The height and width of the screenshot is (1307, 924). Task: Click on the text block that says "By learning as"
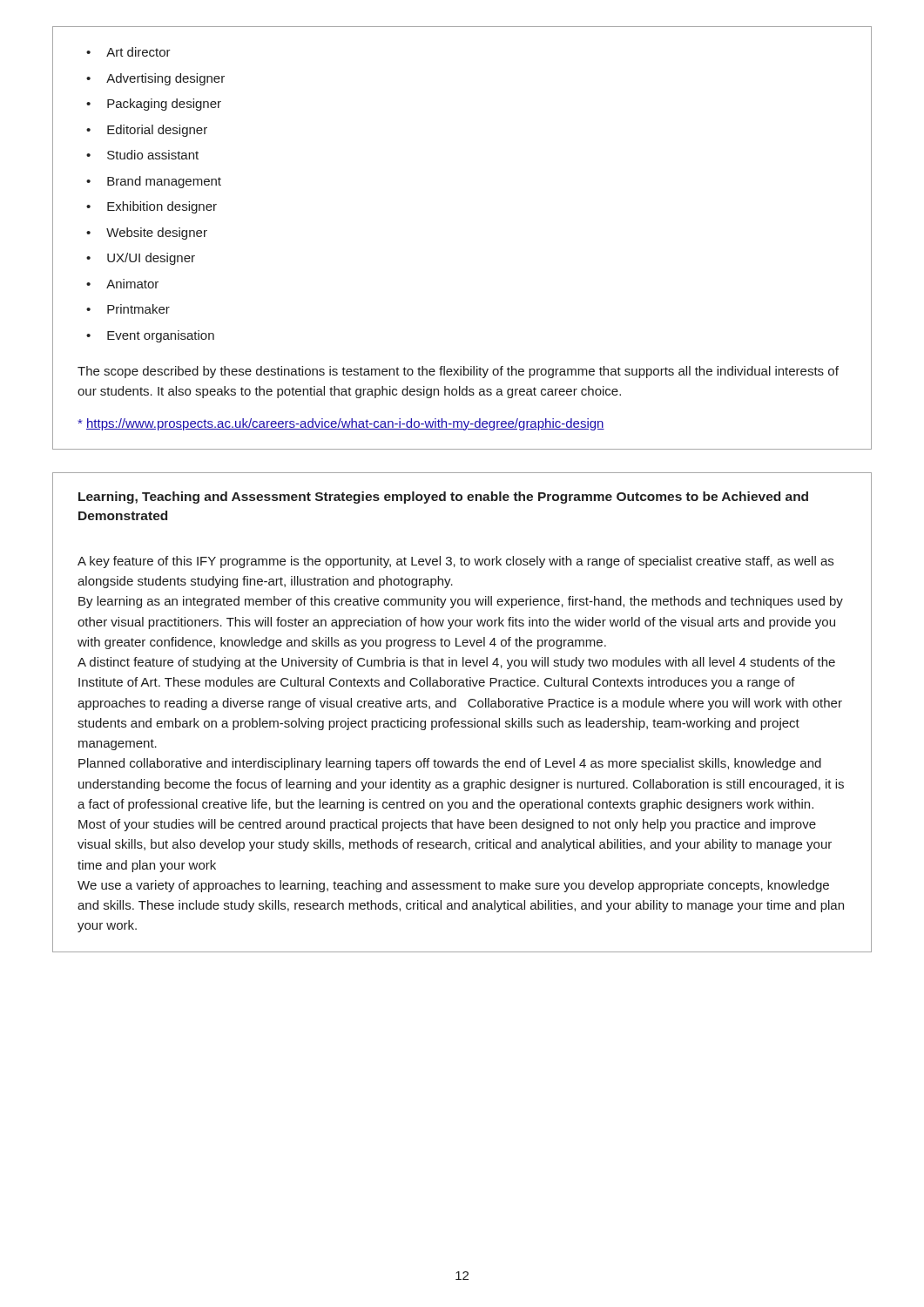coord(462,622)
